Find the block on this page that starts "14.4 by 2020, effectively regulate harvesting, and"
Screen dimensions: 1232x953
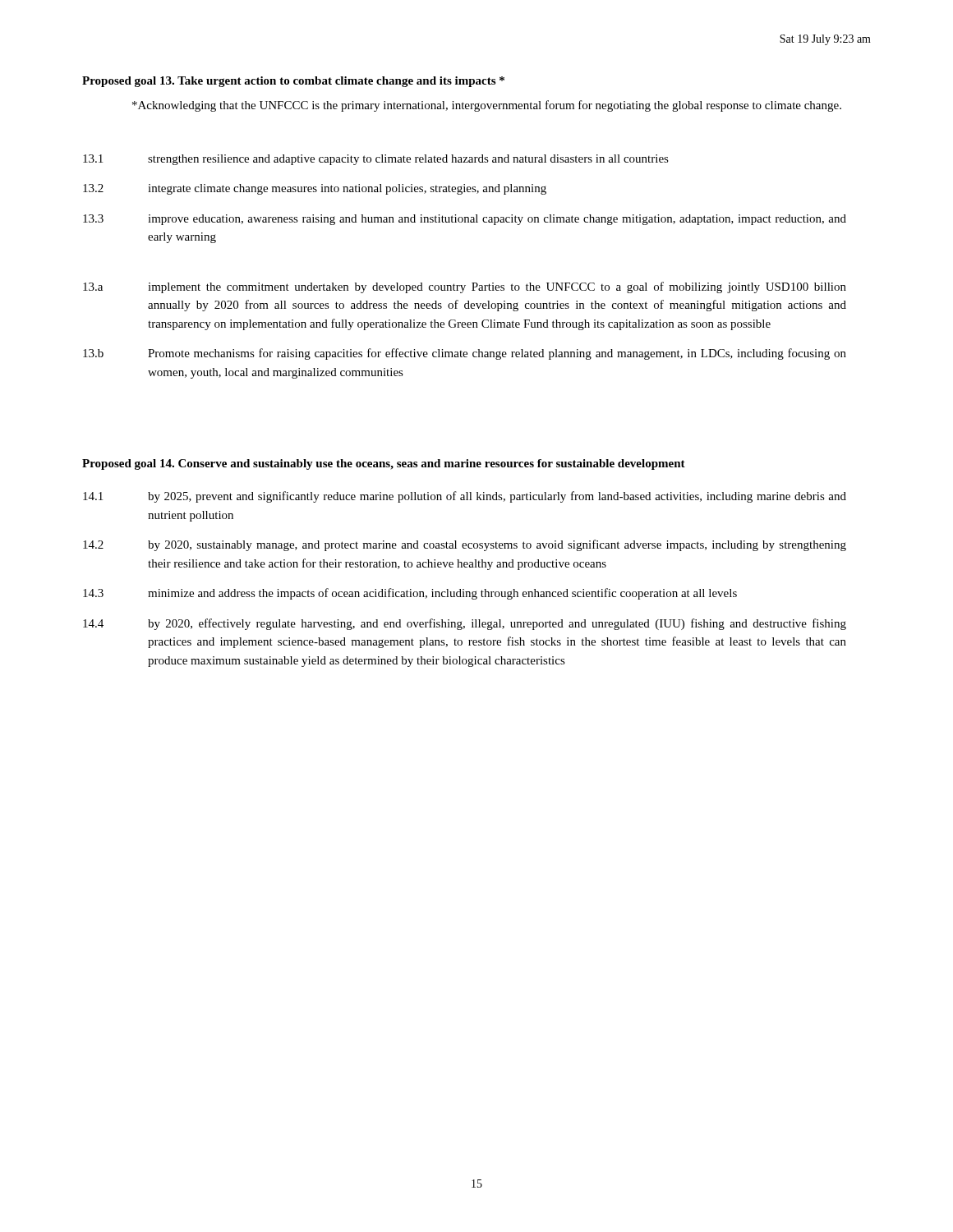[x=464, y=642]
